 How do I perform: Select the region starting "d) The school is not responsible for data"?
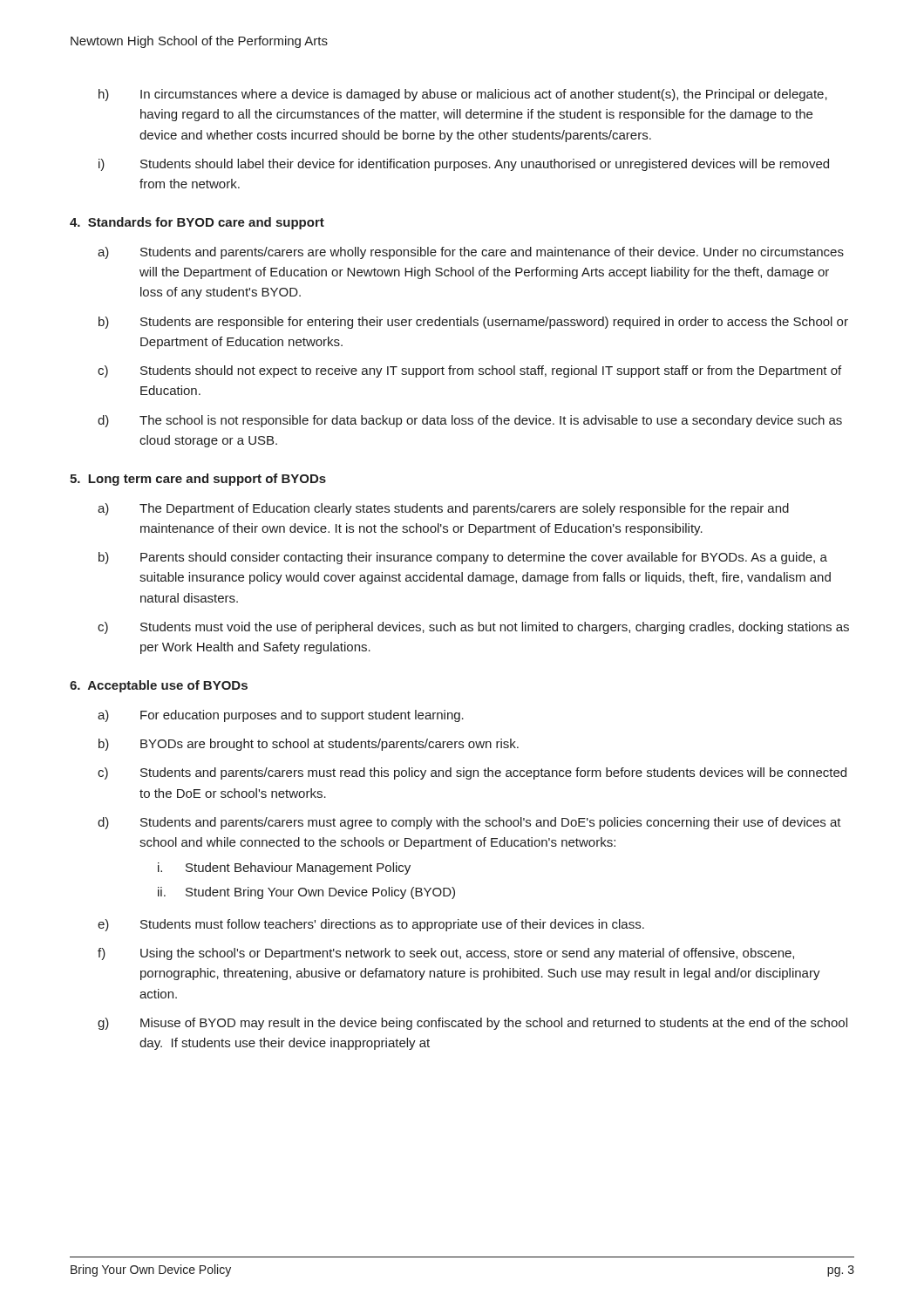coord(476,430)
